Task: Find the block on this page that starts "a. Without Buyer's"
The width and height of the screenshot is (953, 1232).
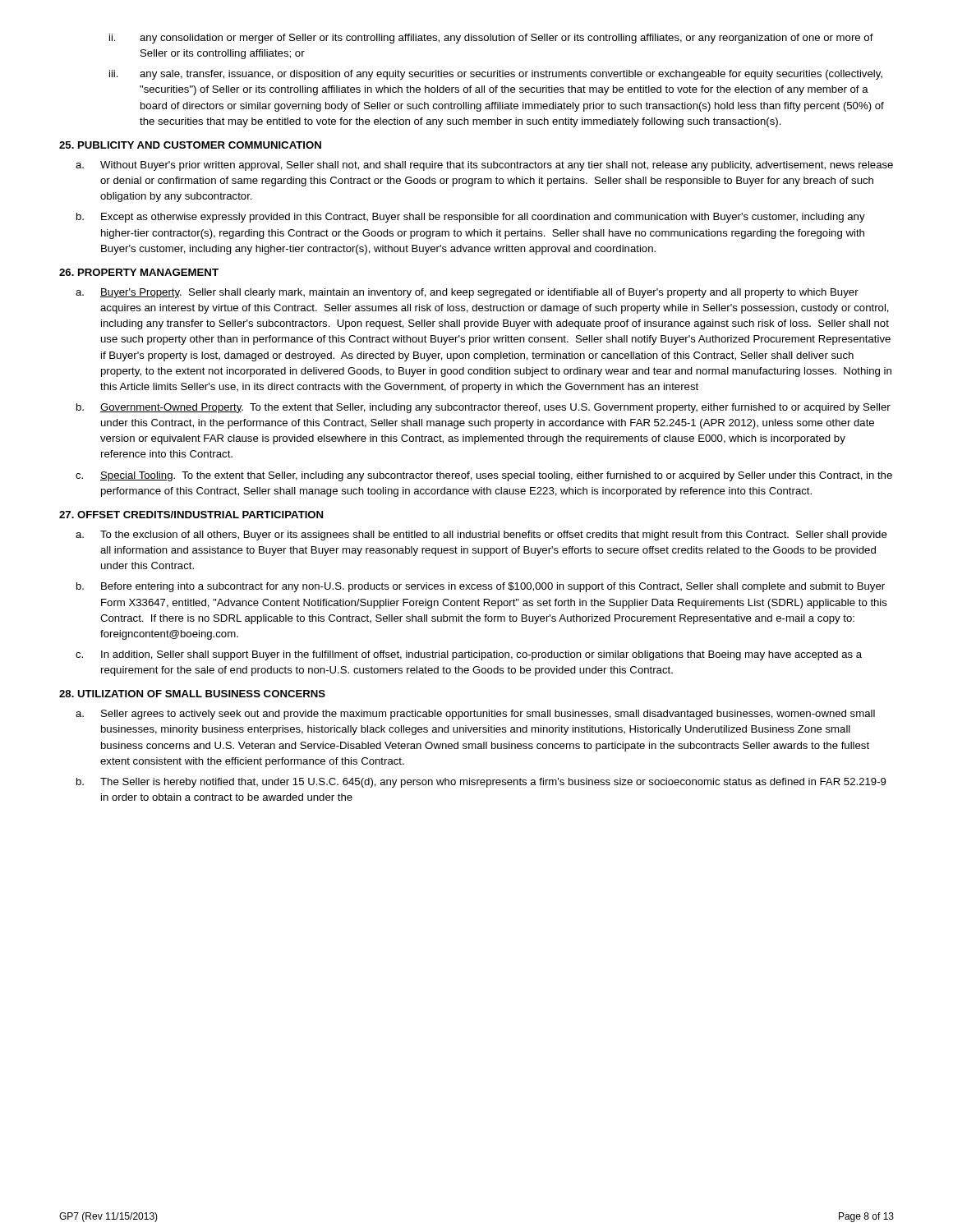Action: point(485,180)
